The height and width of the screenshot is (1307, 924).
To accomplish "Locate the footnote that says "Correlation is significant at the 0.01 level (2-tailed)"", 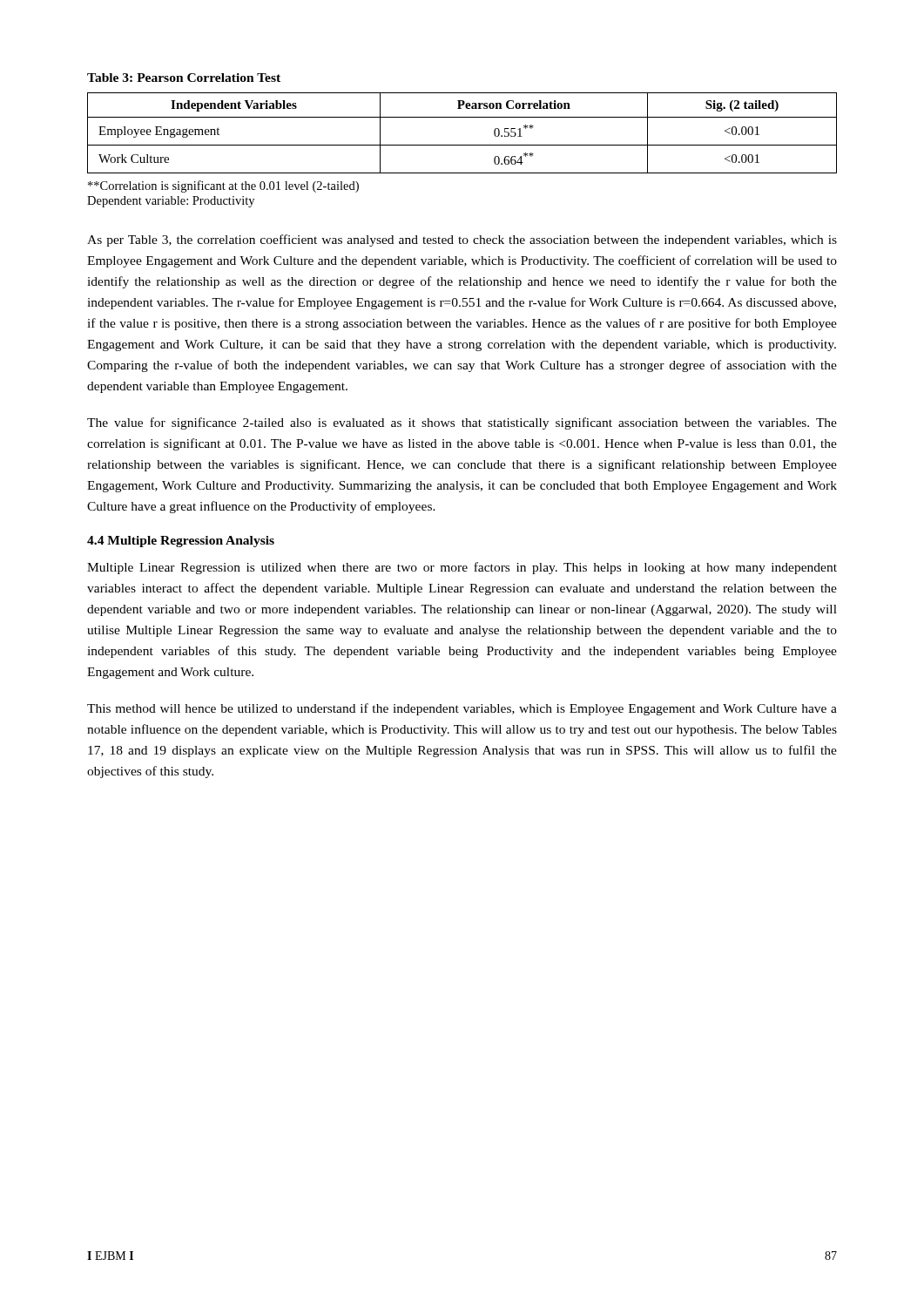I will pyautogui.click(x=223, y=193).
